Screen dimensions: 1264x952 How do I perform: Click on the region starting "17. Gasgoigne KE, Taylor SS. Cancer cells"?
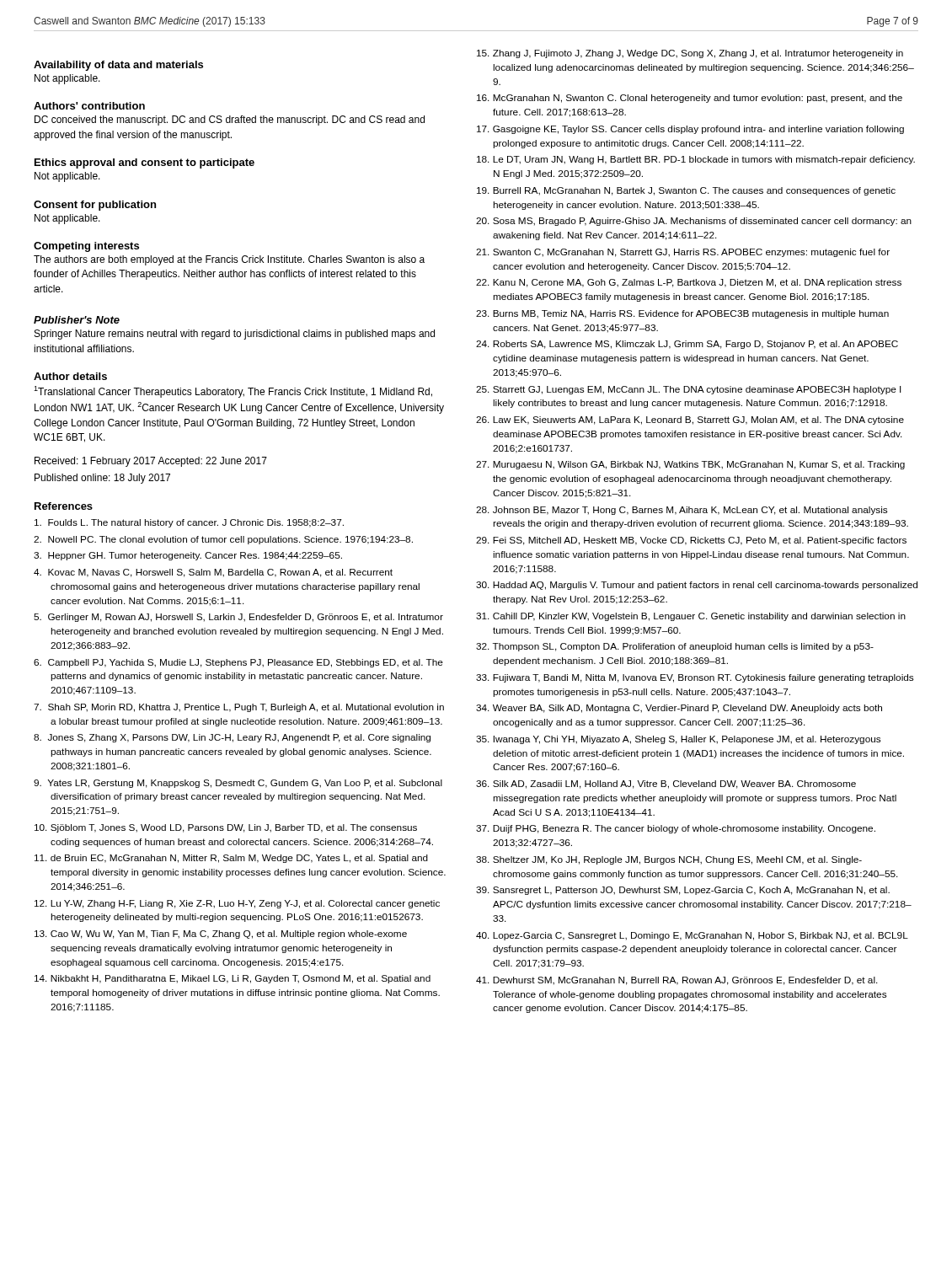[690, 136]
